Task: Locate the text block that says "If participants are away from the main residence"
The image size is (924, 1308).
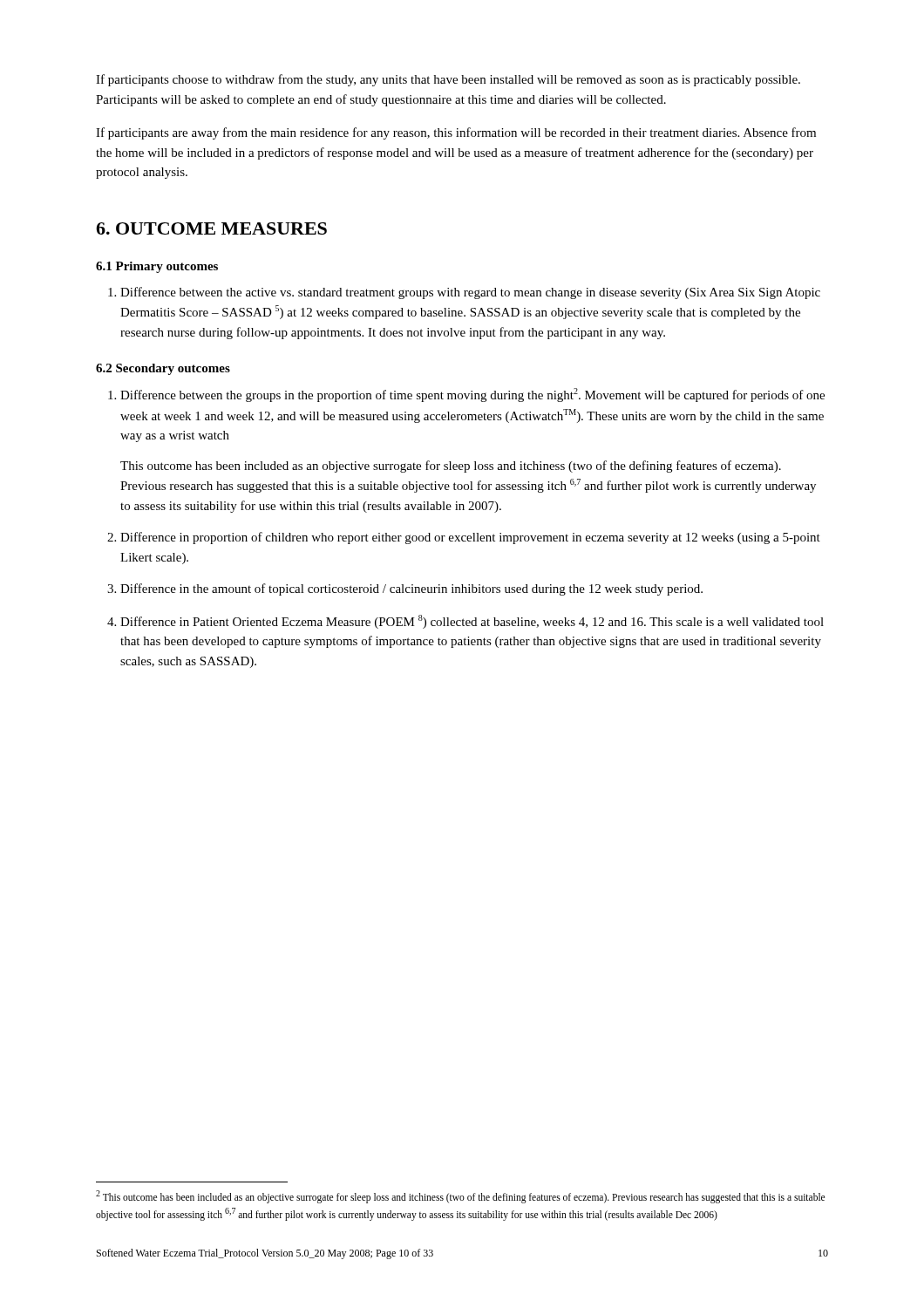Action: click(462, 152)
